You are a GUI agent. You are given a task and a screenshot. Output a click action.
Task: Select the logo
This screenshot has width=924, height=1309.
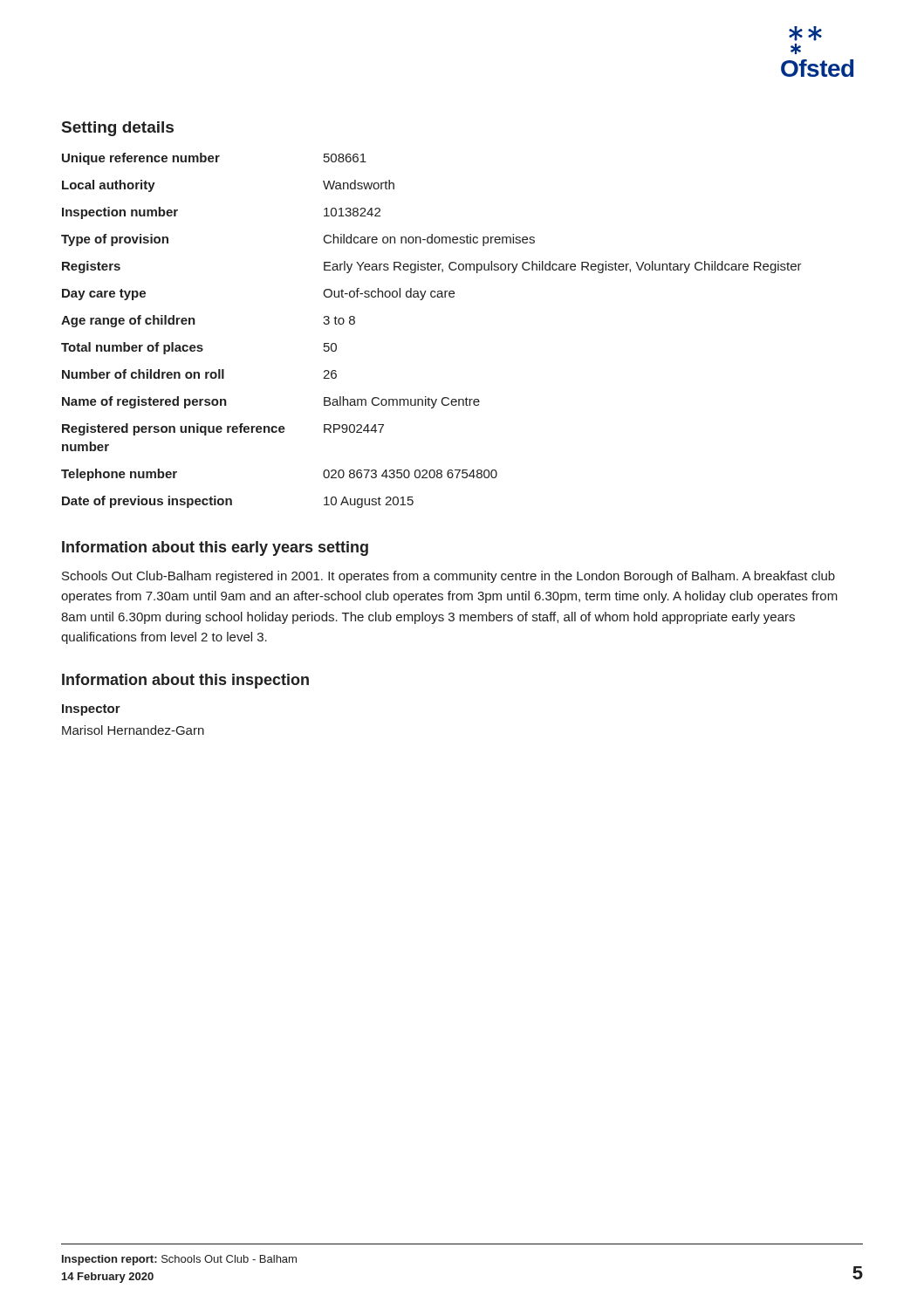tap(828, 57)
